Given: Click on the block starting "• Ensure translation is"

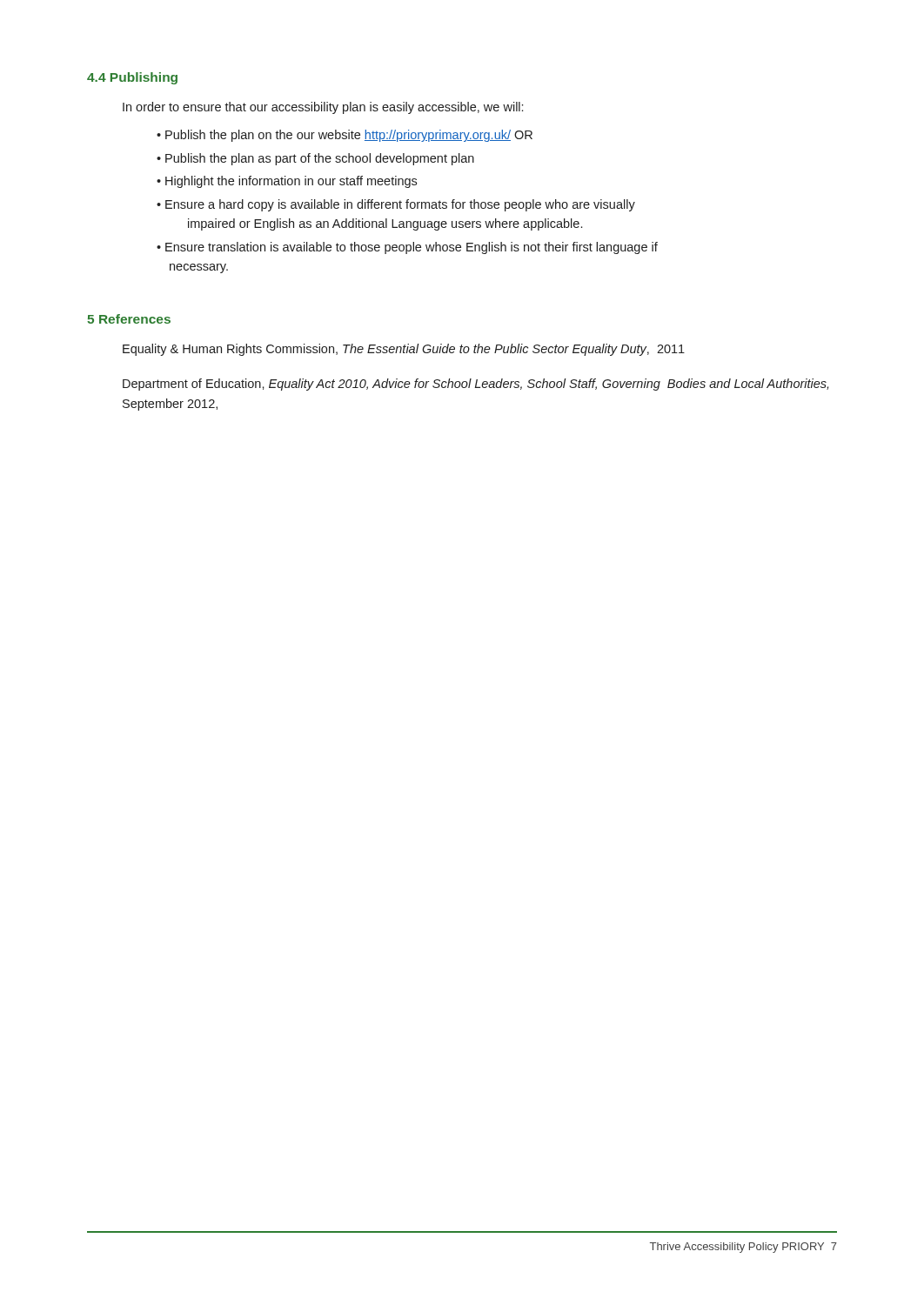Looking at the screenshot, I should [x=407, y=257].
